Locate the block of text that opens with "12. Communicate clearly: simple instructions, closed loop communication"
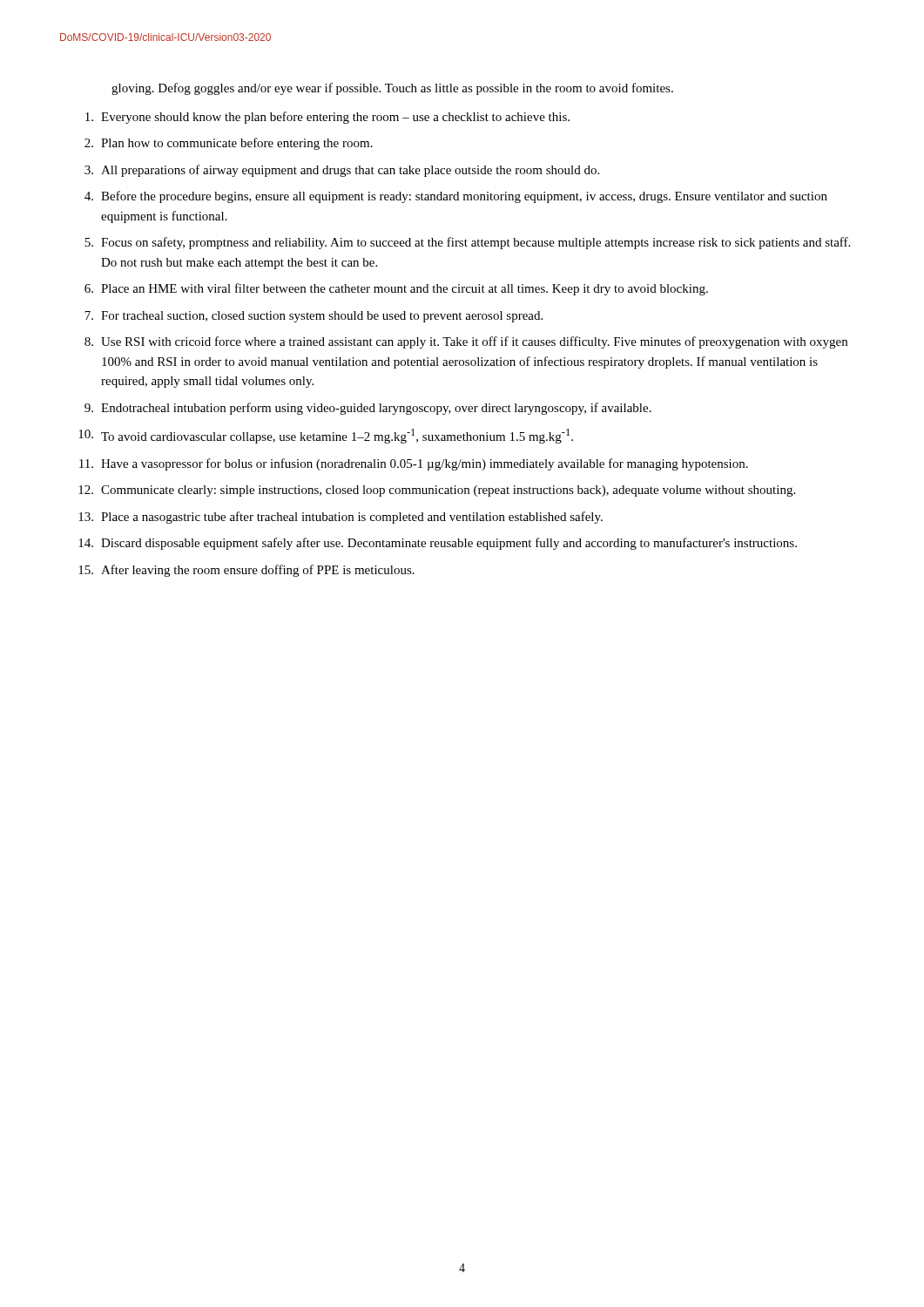924x1307 pixels. pyautogui.click(x=462, y=490)
